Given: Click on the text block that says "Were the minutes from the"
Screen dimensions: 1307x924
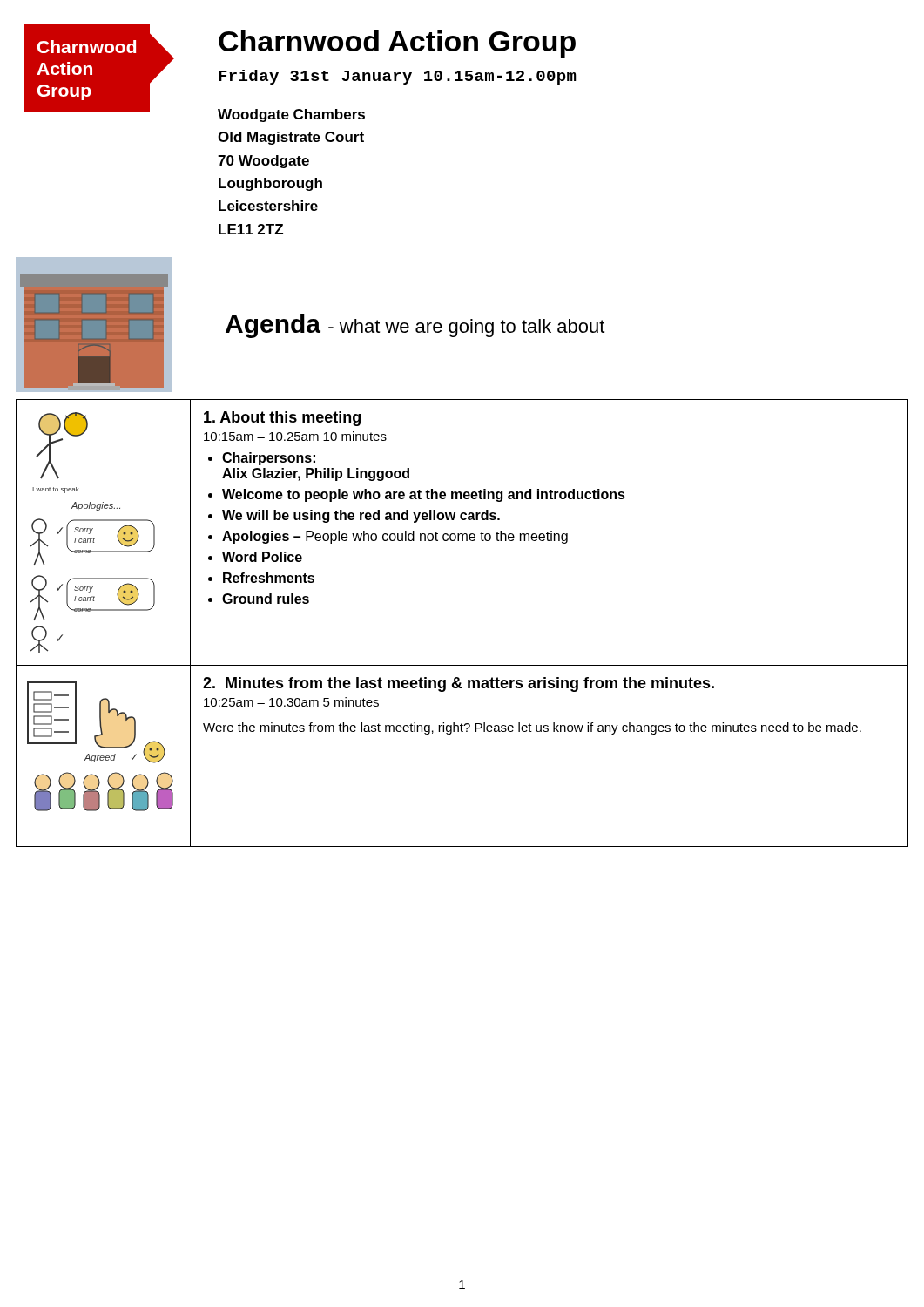Looking at the screenshot, I should (x=532, y=727).
